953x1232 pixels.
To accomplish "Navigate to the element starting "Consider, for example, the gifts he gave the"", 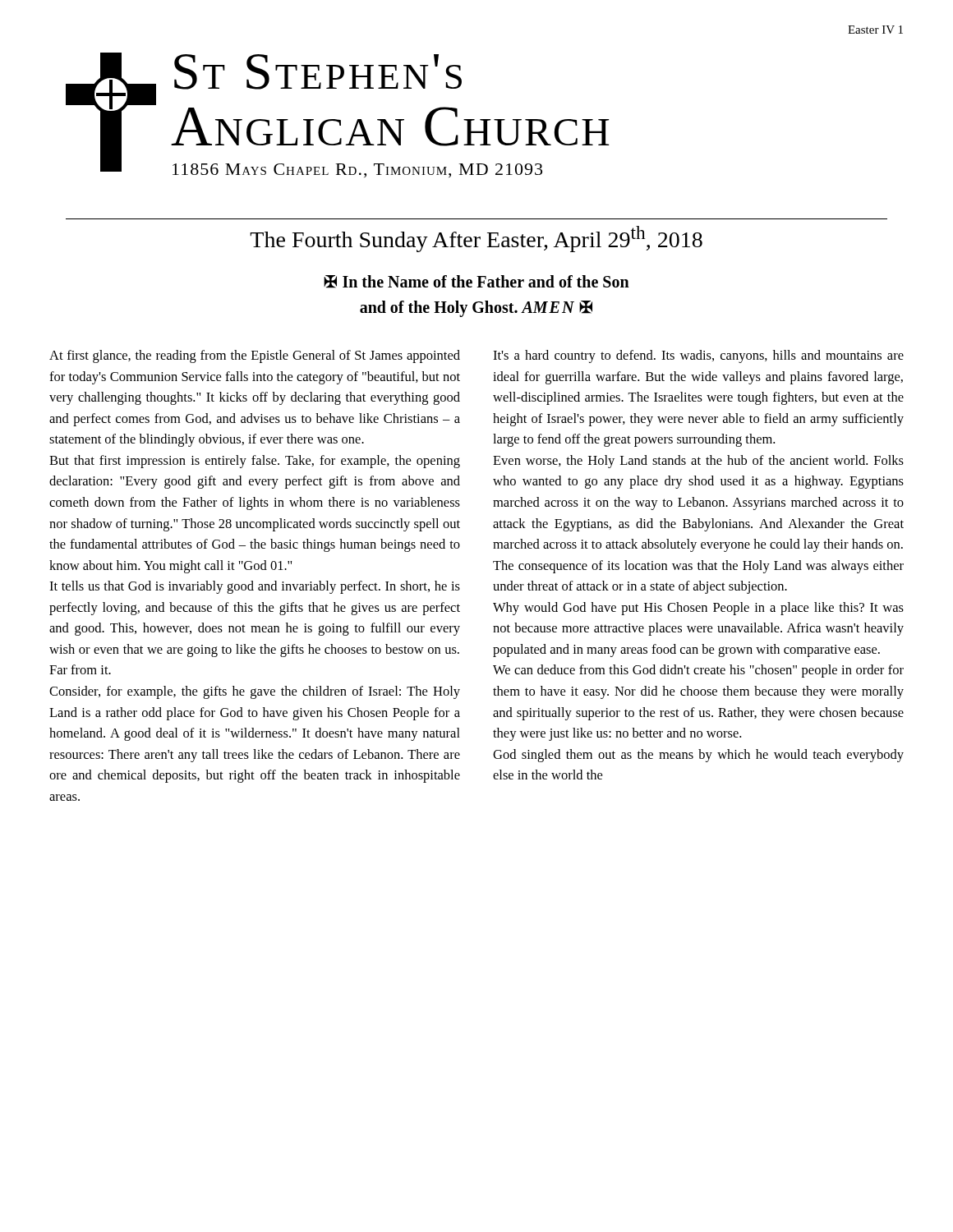I will [x=255, y=744].
